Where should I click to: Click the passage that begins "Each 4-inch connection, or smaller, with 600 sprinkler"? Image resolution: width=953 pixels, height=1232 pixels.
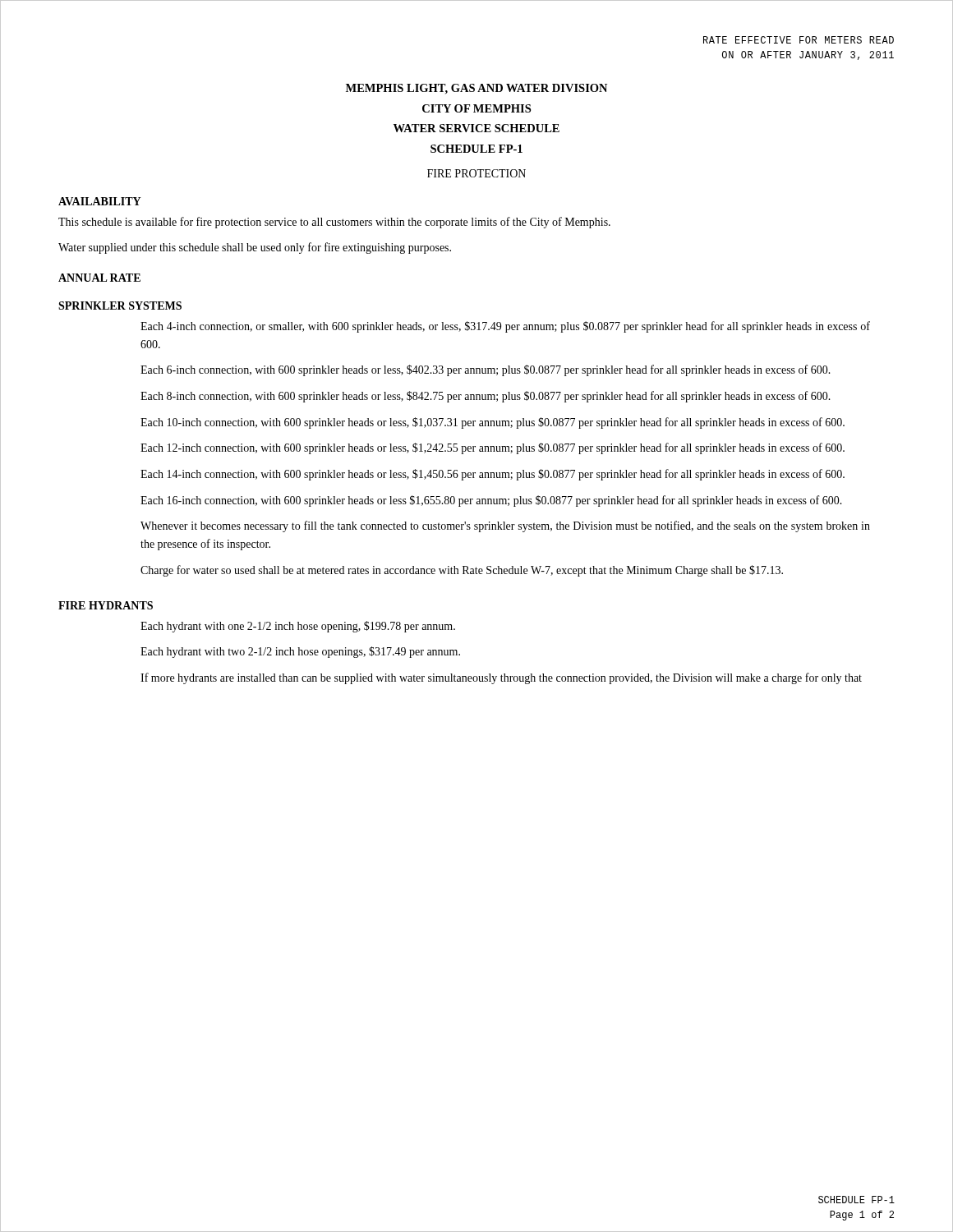(x=505, y=335)
